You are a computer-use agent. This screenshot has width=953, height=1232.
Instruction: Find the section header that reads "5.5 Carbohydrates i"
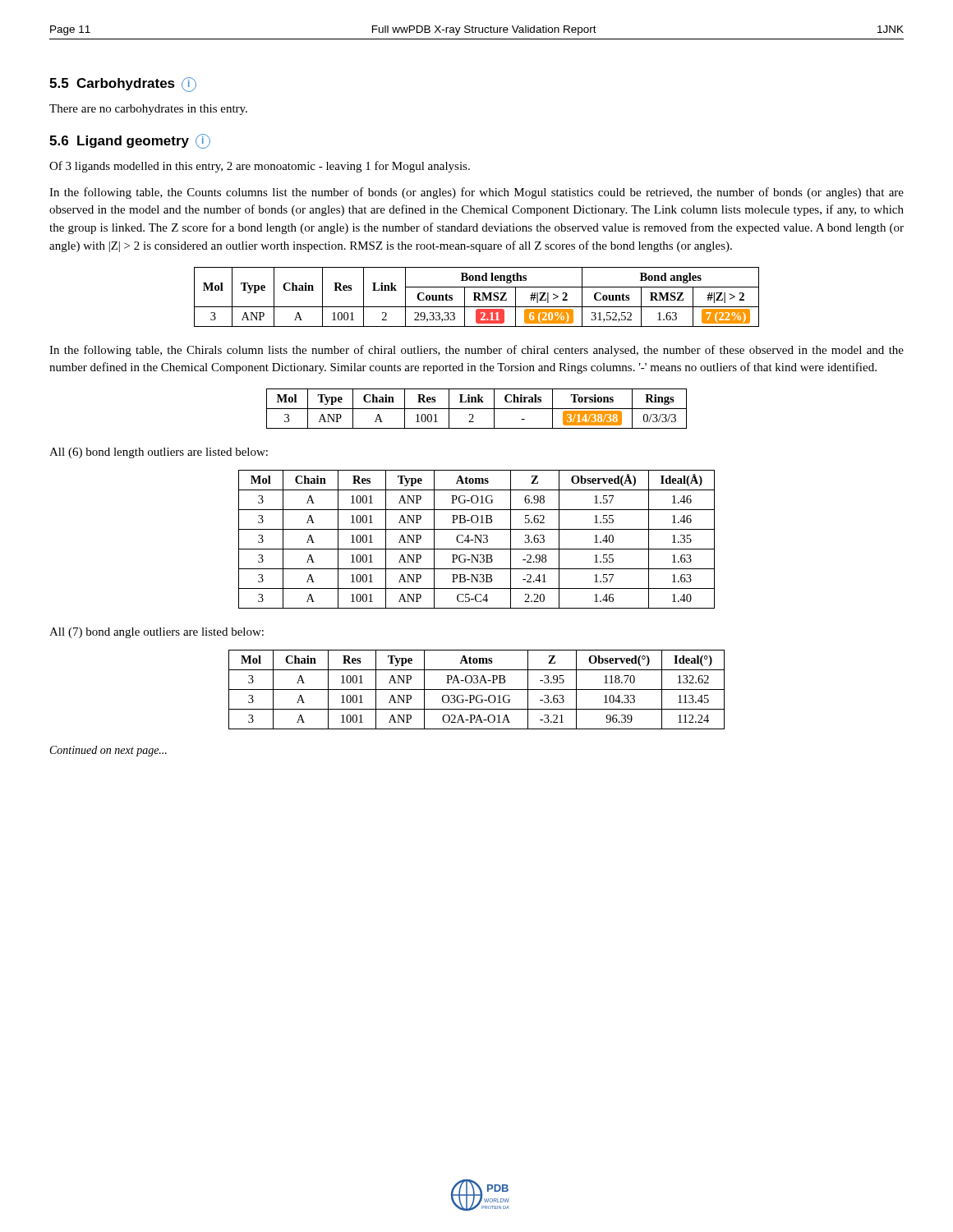coord(123,84)
